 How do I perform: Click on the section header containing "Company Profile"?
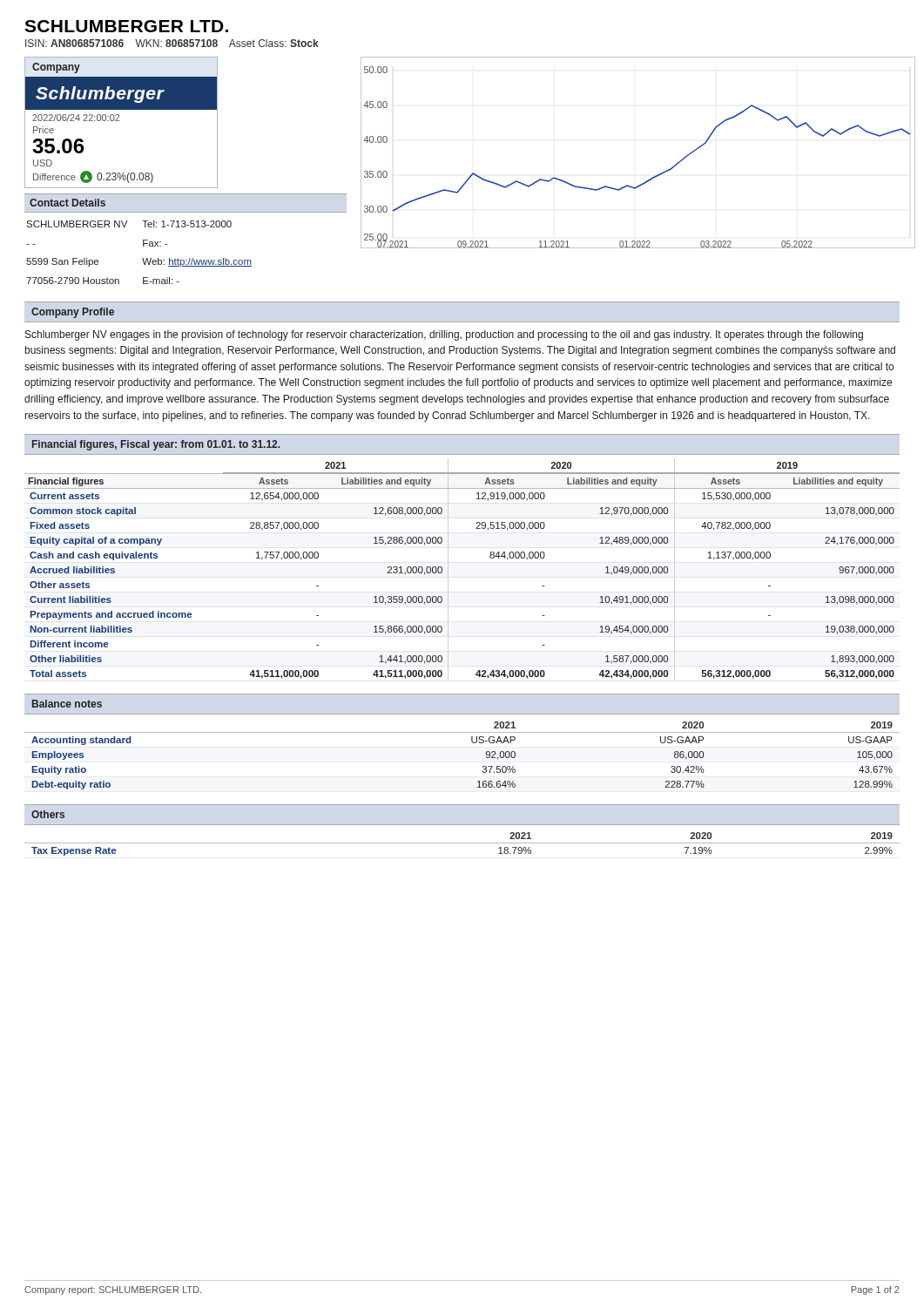(73, 312)
